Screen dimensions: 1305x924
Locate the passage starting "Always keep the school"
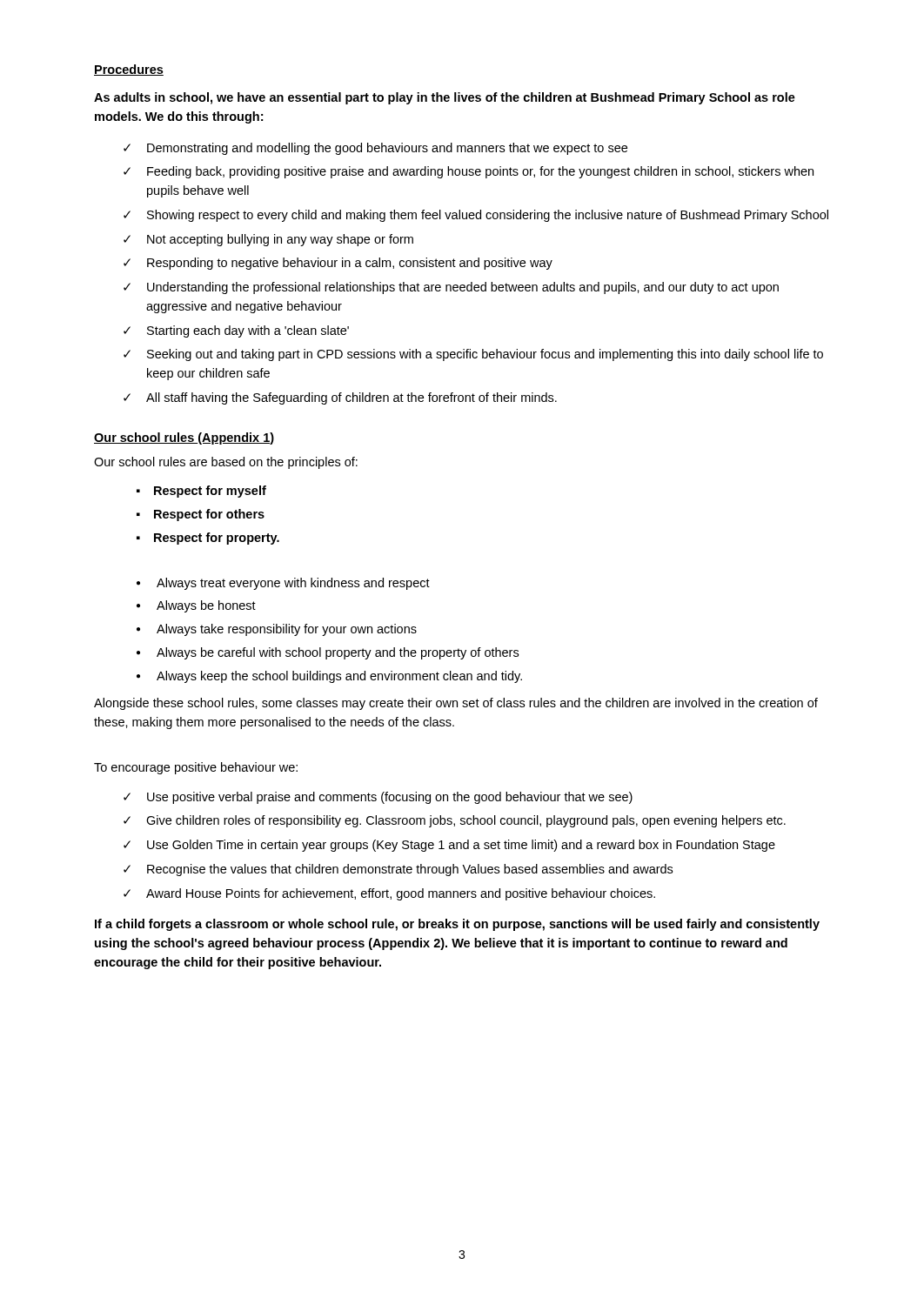(340, 676)
